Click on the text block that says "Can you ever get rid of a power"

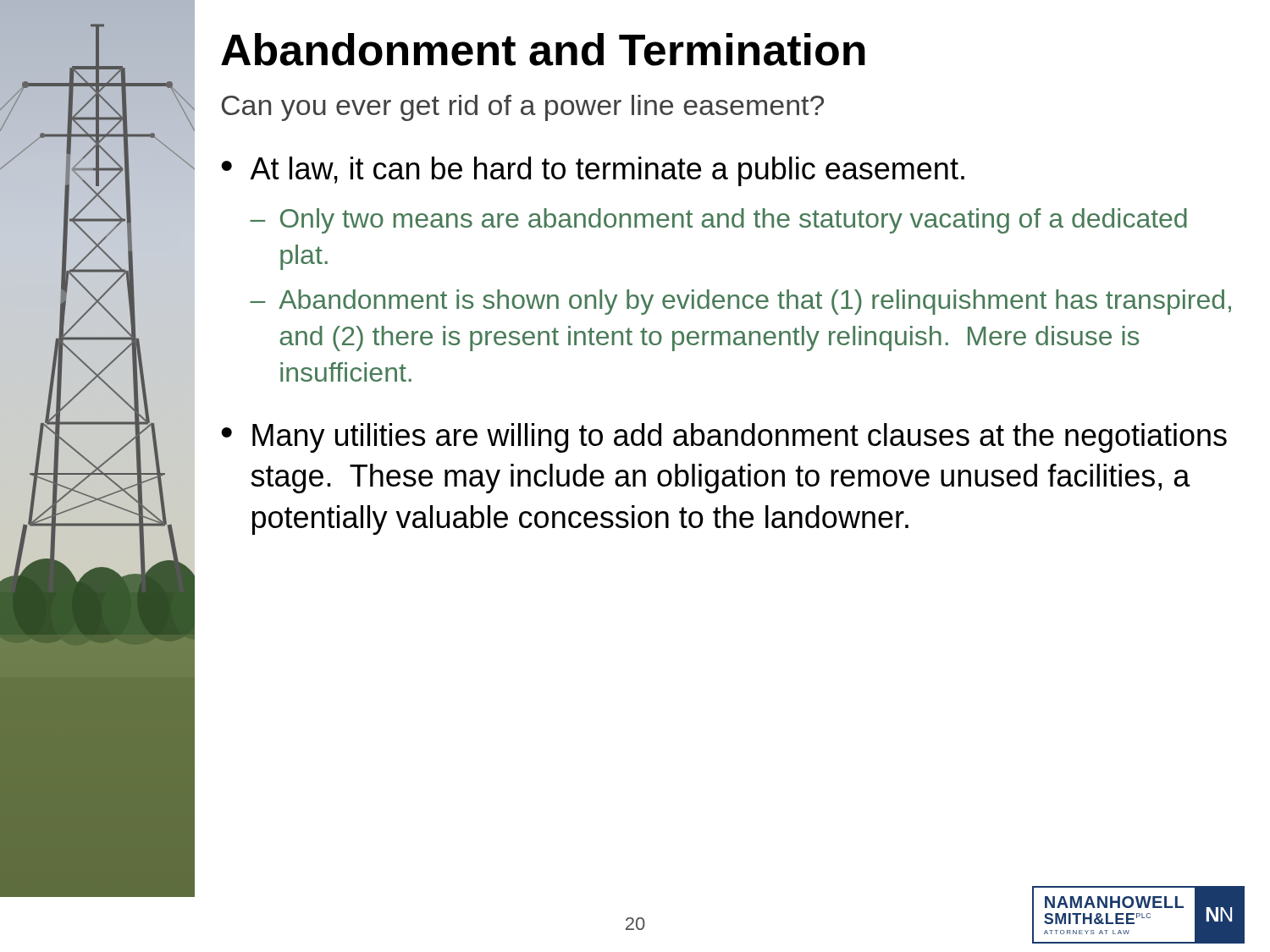pyautogui.click(x=728, y=105)
